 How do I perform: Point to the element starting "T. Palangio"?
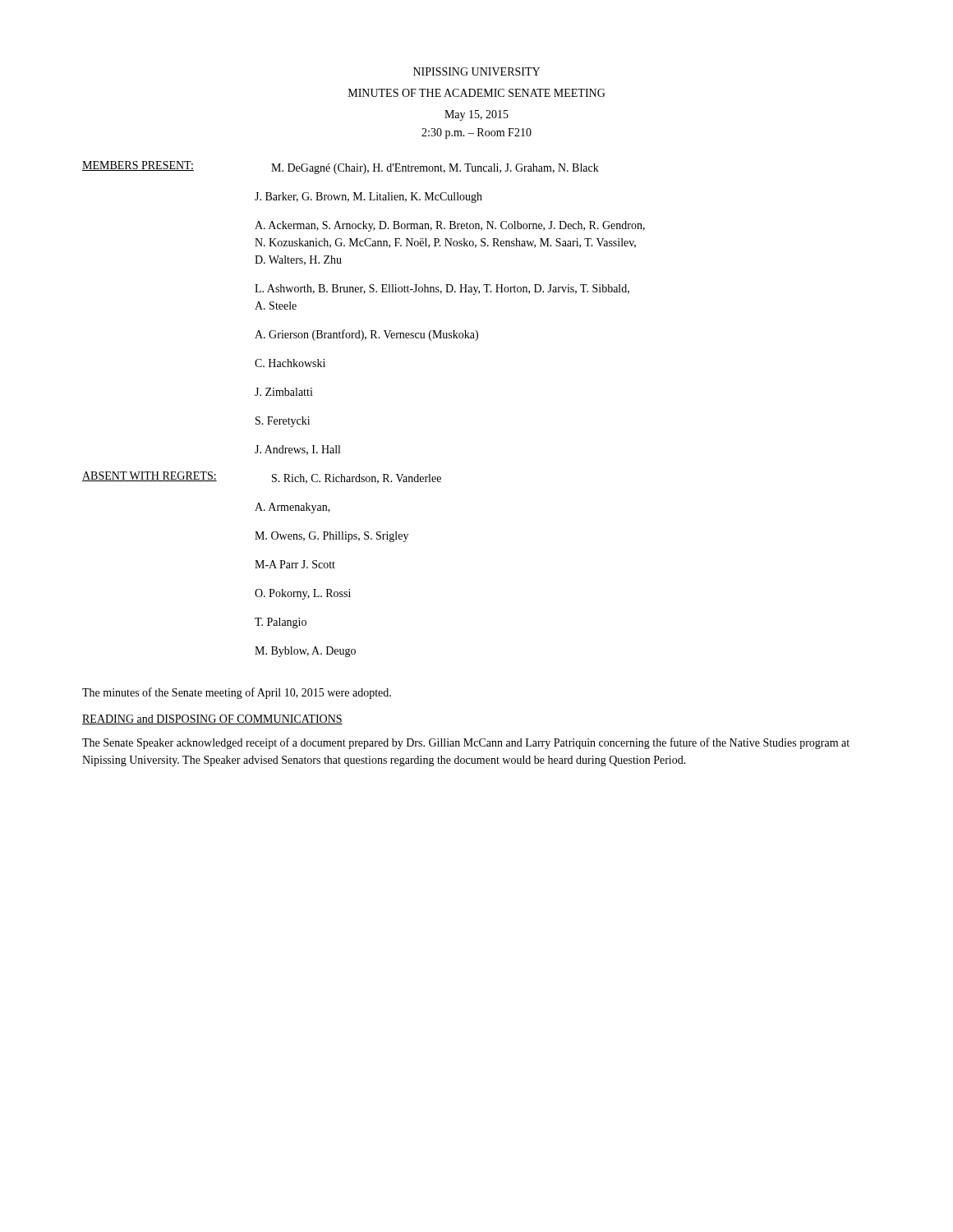281,623
